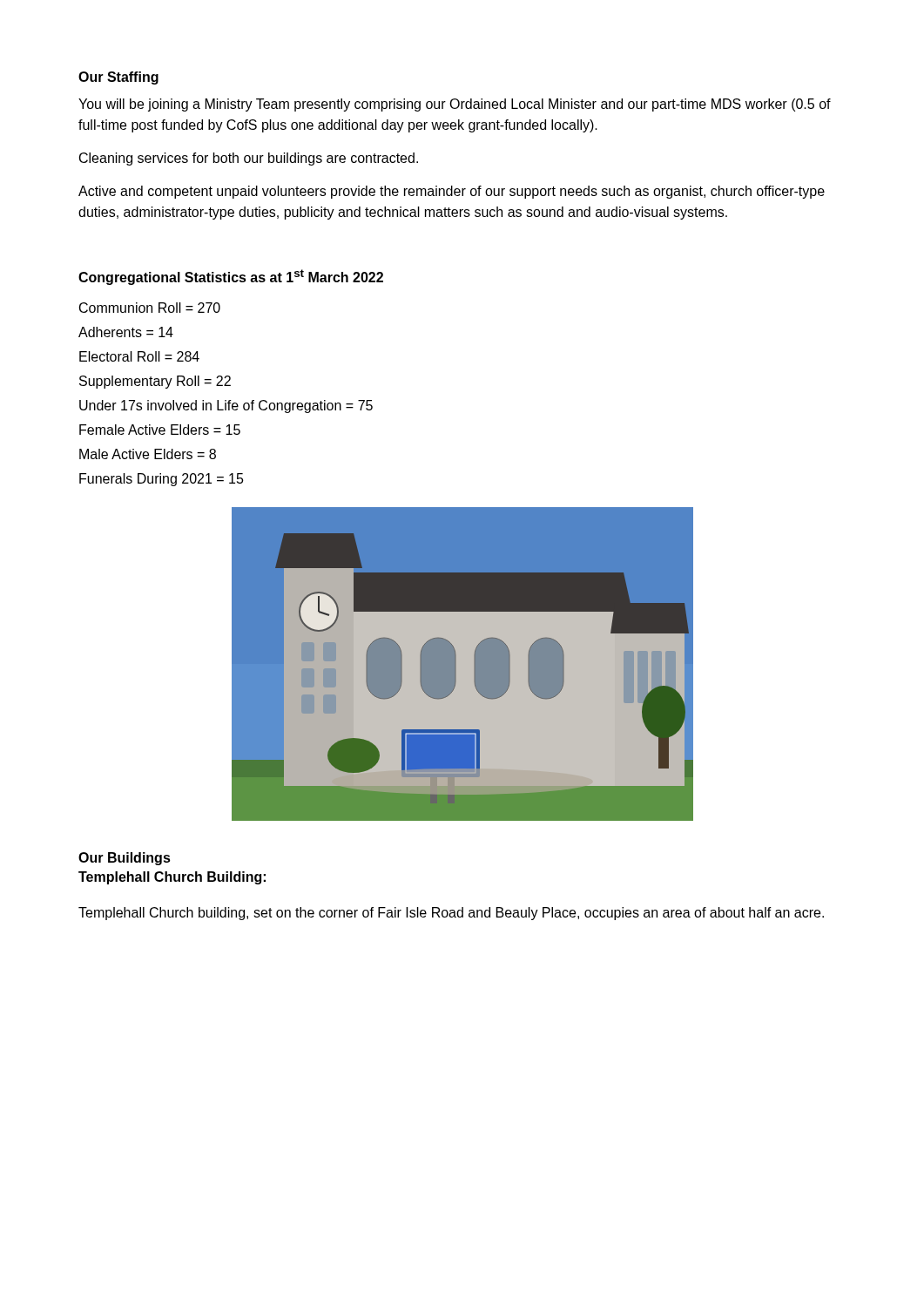Point to the block starting "Templehall Church Building:"
The height and width of the screenshot is (1307, 924).
[x=173, y=877]
